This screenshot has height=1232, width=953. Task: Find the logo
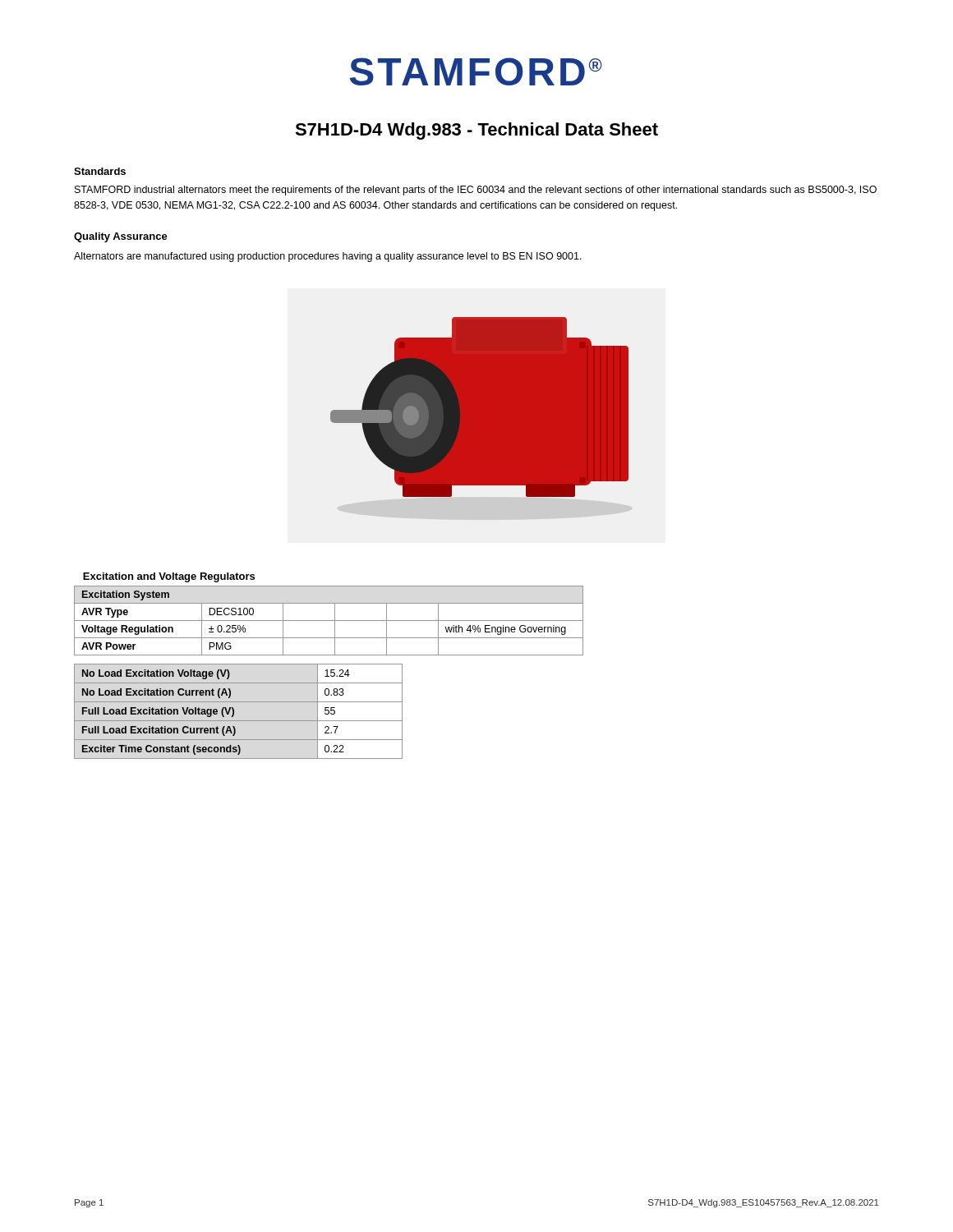click(476, 72)
